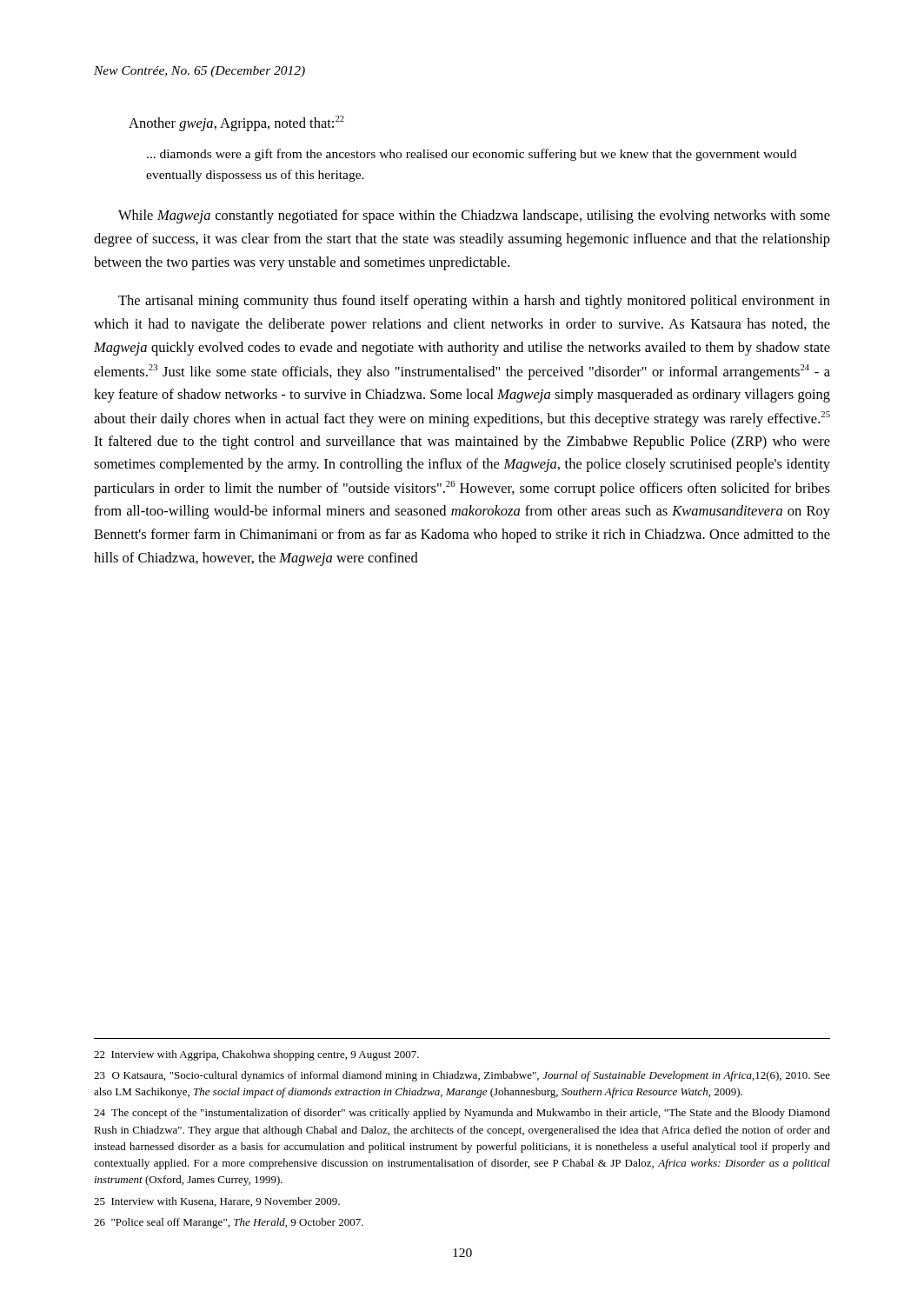Click on the block starting "24 The concept of the "instumentalization of"

tap(462, 1146)
